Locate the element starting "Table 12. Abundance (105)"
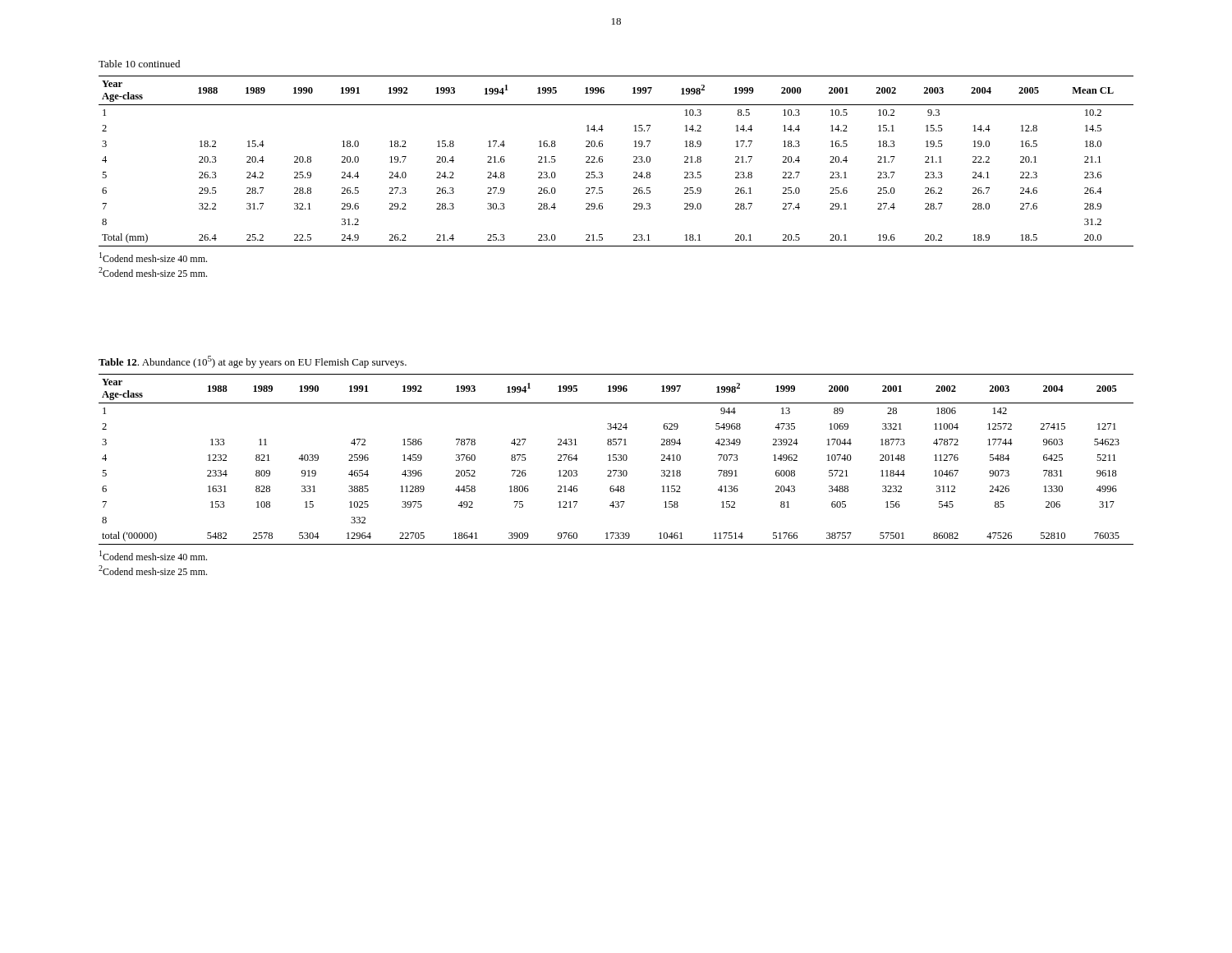1232x953 pixels. [253, 361]
